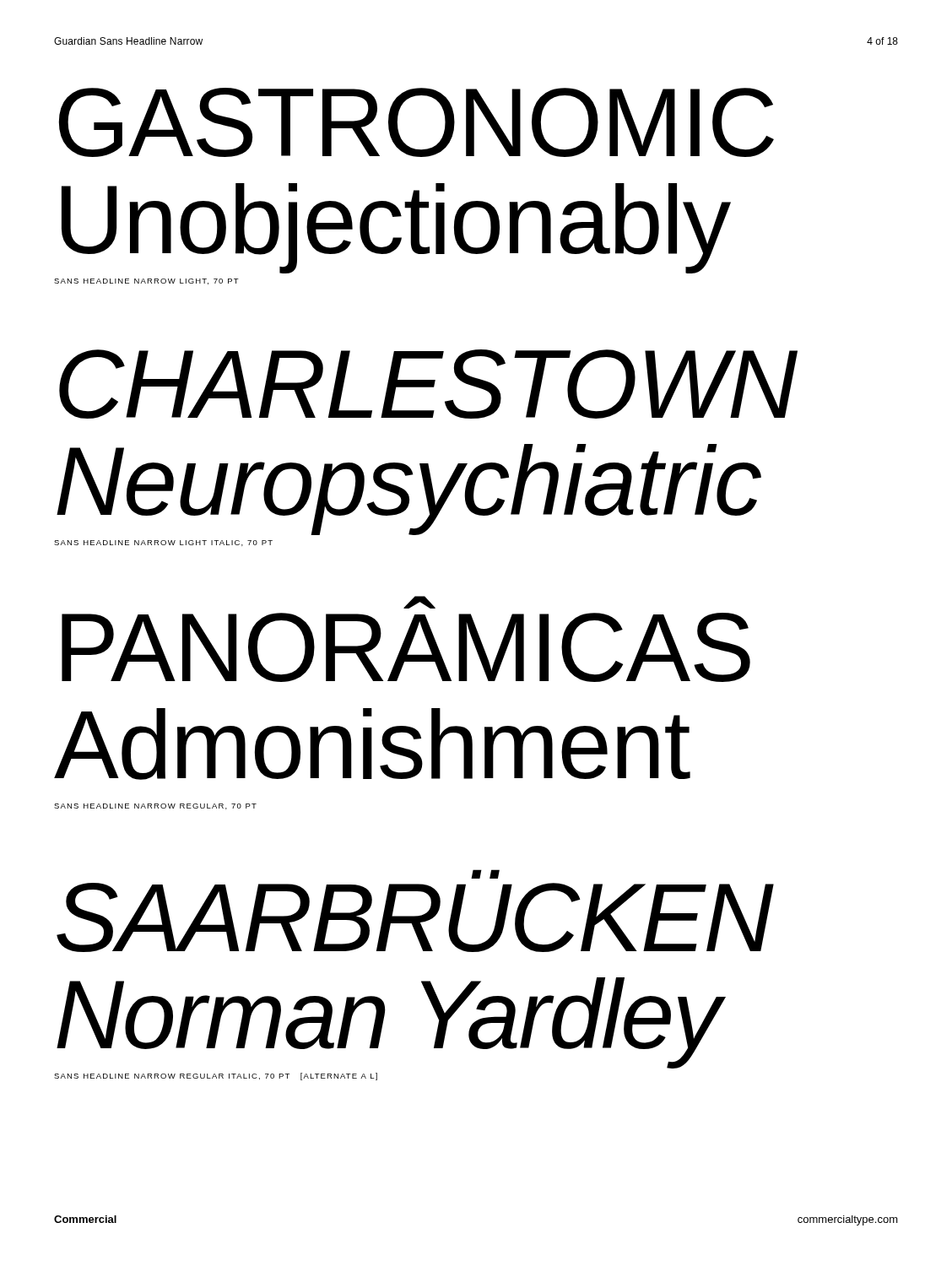Locate the title with the text "CHARLESTOWN Neuropsychiatric SANS HEADLINE NARROW LIGHT"
Viewport: 952px width, 1266px height.
(476, 441)
